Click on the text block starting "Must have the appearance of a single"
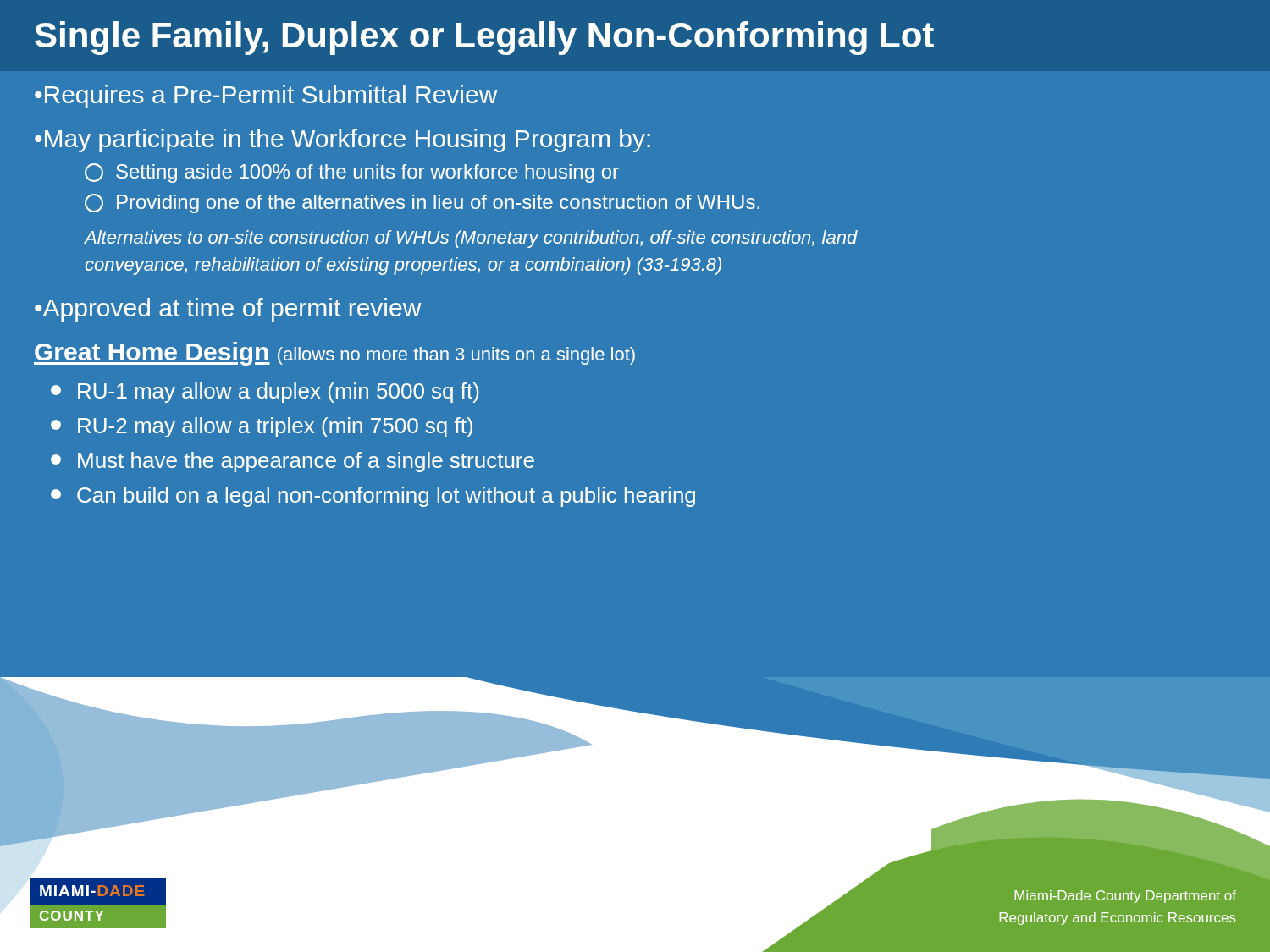The width and height of the screenshot is (1270, 952). click(293, 461)
